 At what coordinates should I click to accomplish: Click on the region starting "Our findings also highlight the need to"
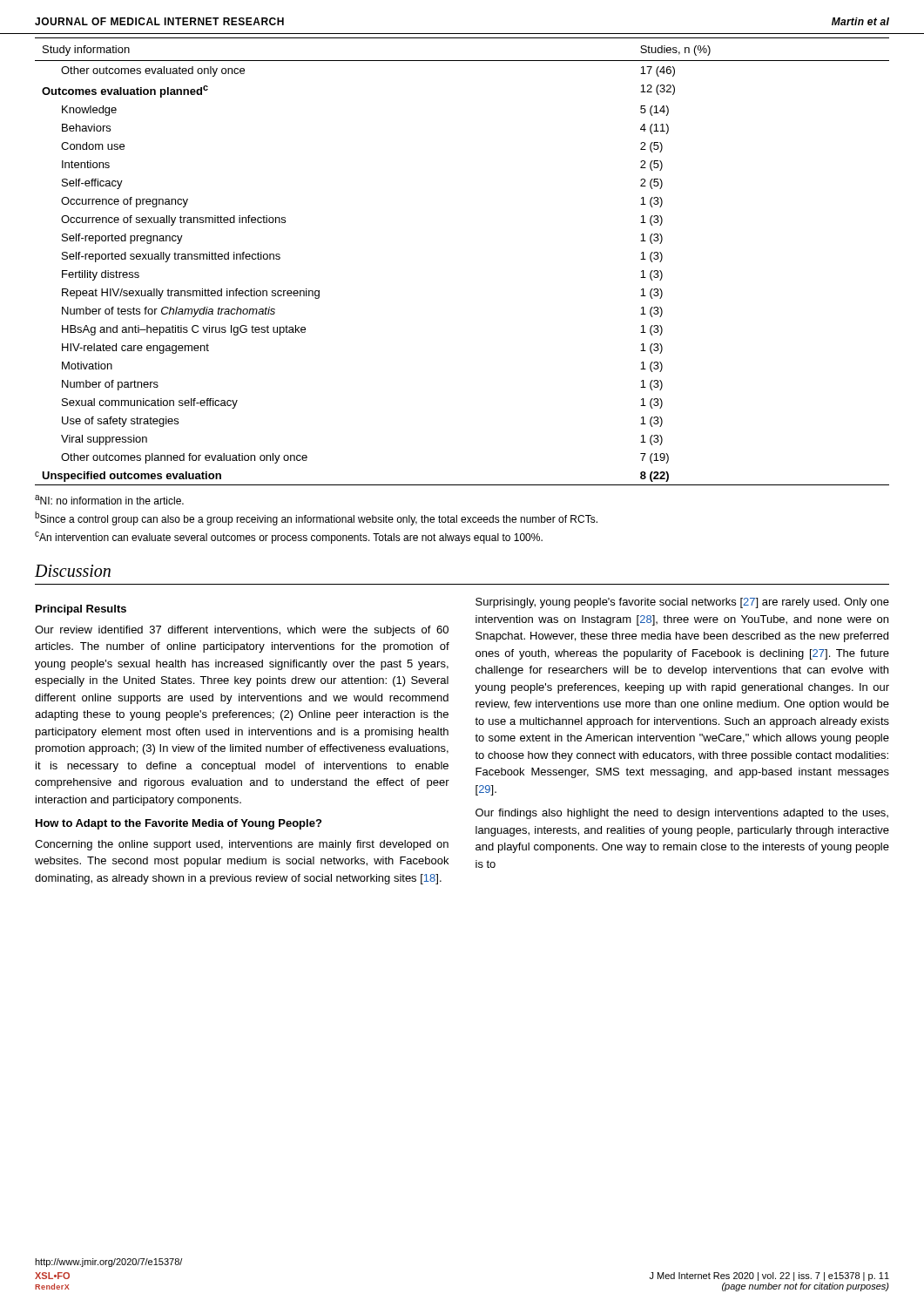coord(682,838)
